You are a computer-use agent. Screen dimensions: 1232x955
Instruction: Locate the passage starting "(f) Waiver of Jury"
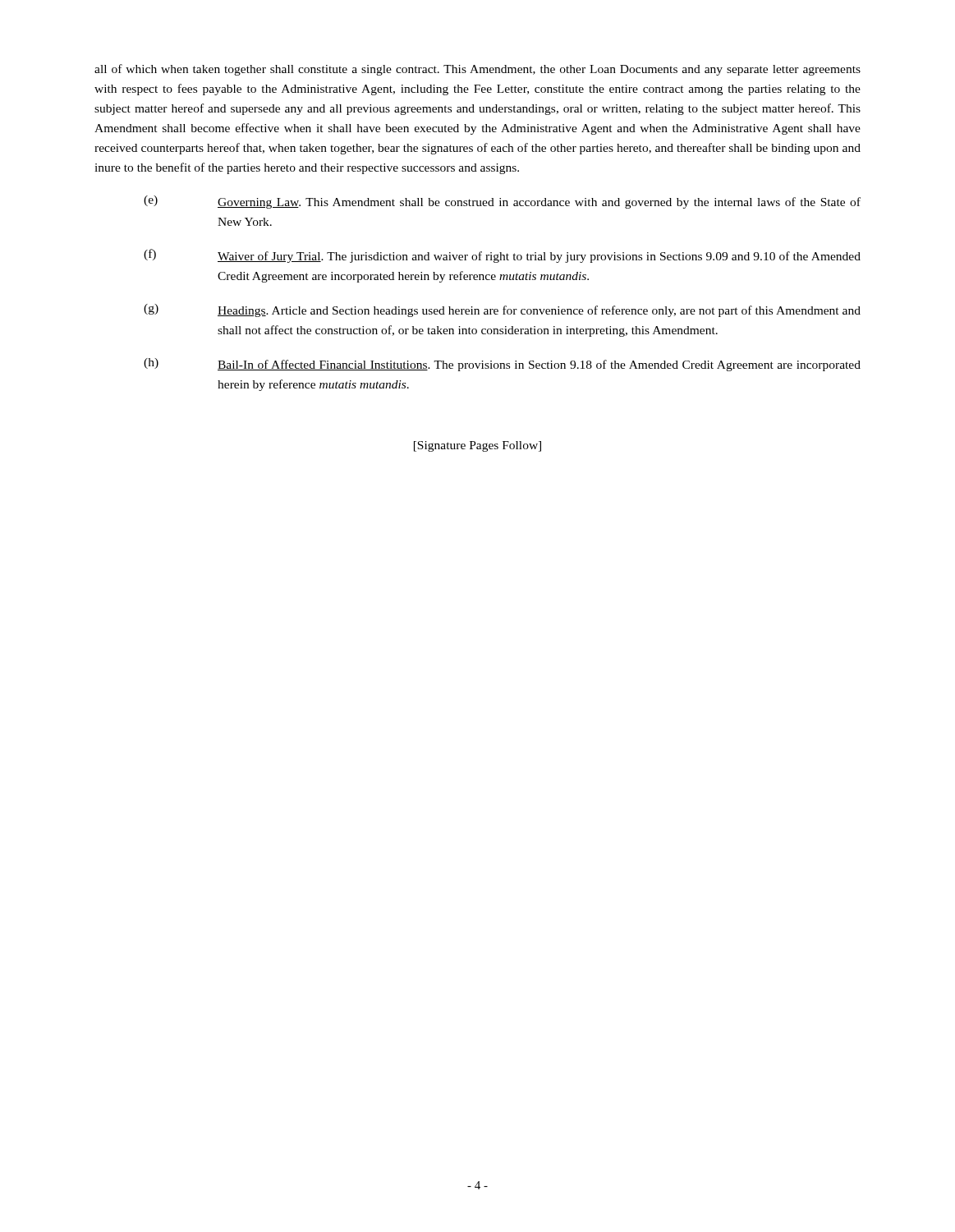[478, 266]
